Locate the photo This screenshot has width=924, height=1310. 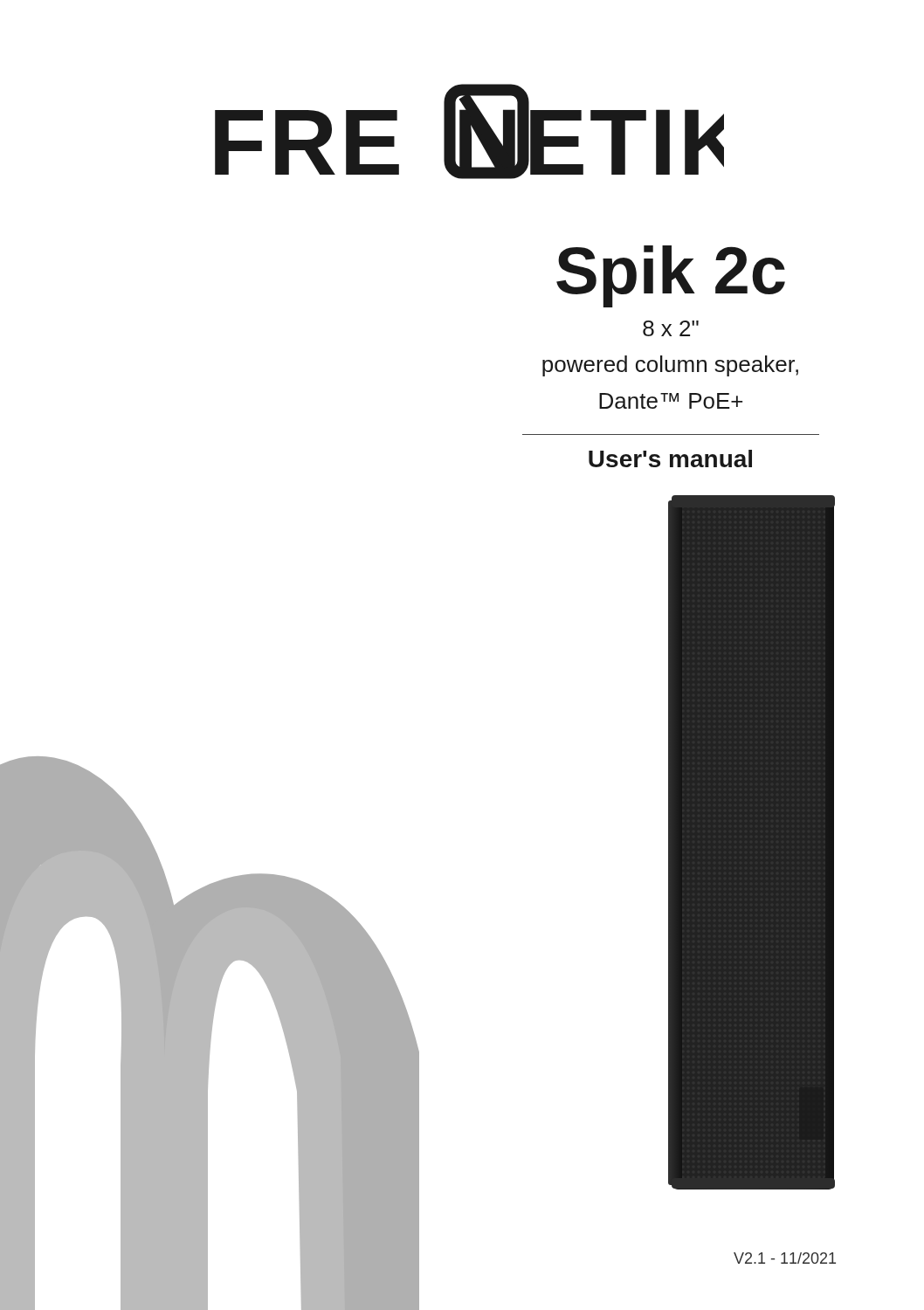(753, 843)
